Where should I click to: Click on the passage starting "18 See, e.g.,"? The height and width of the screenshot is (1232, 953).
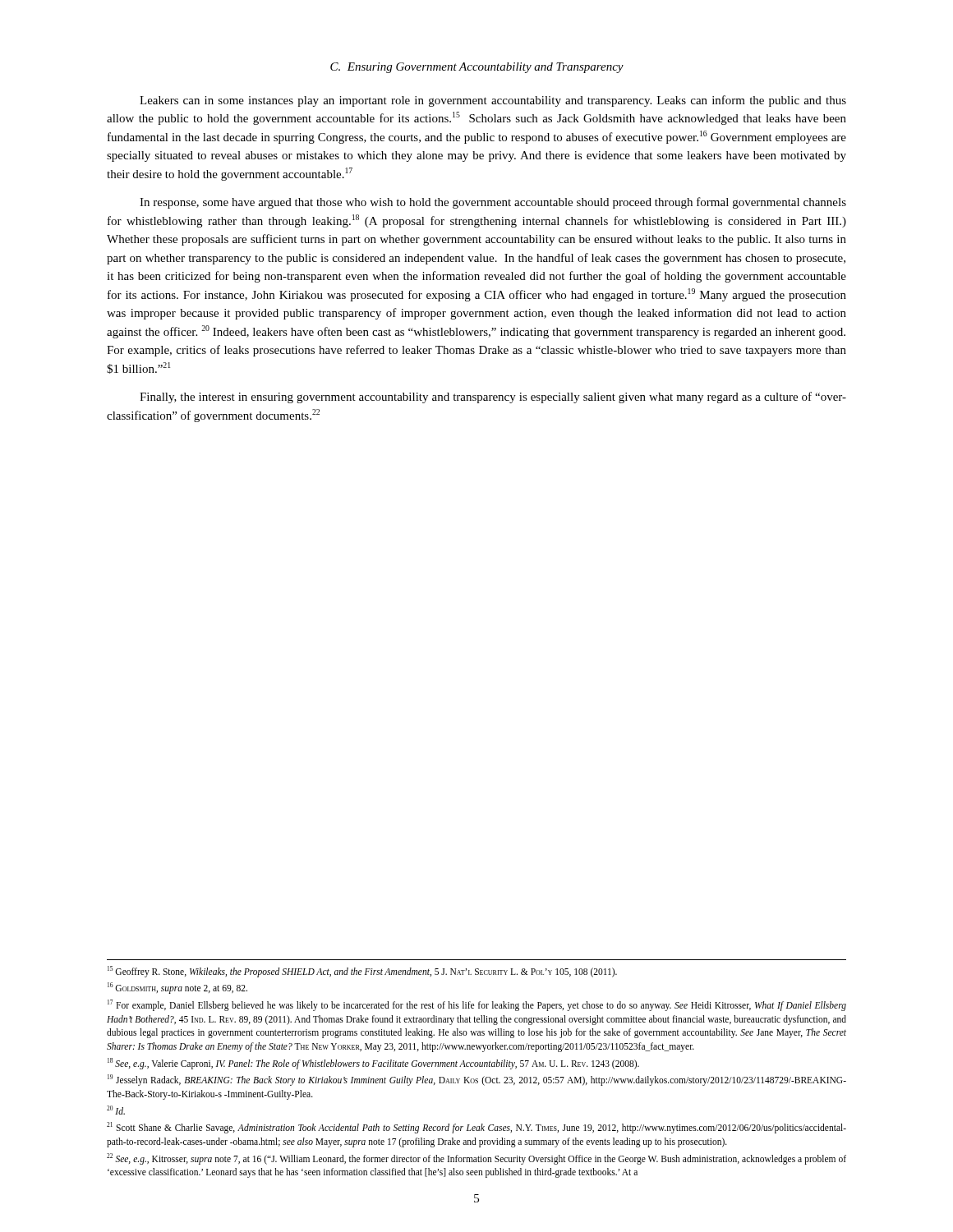[476, 1064]
